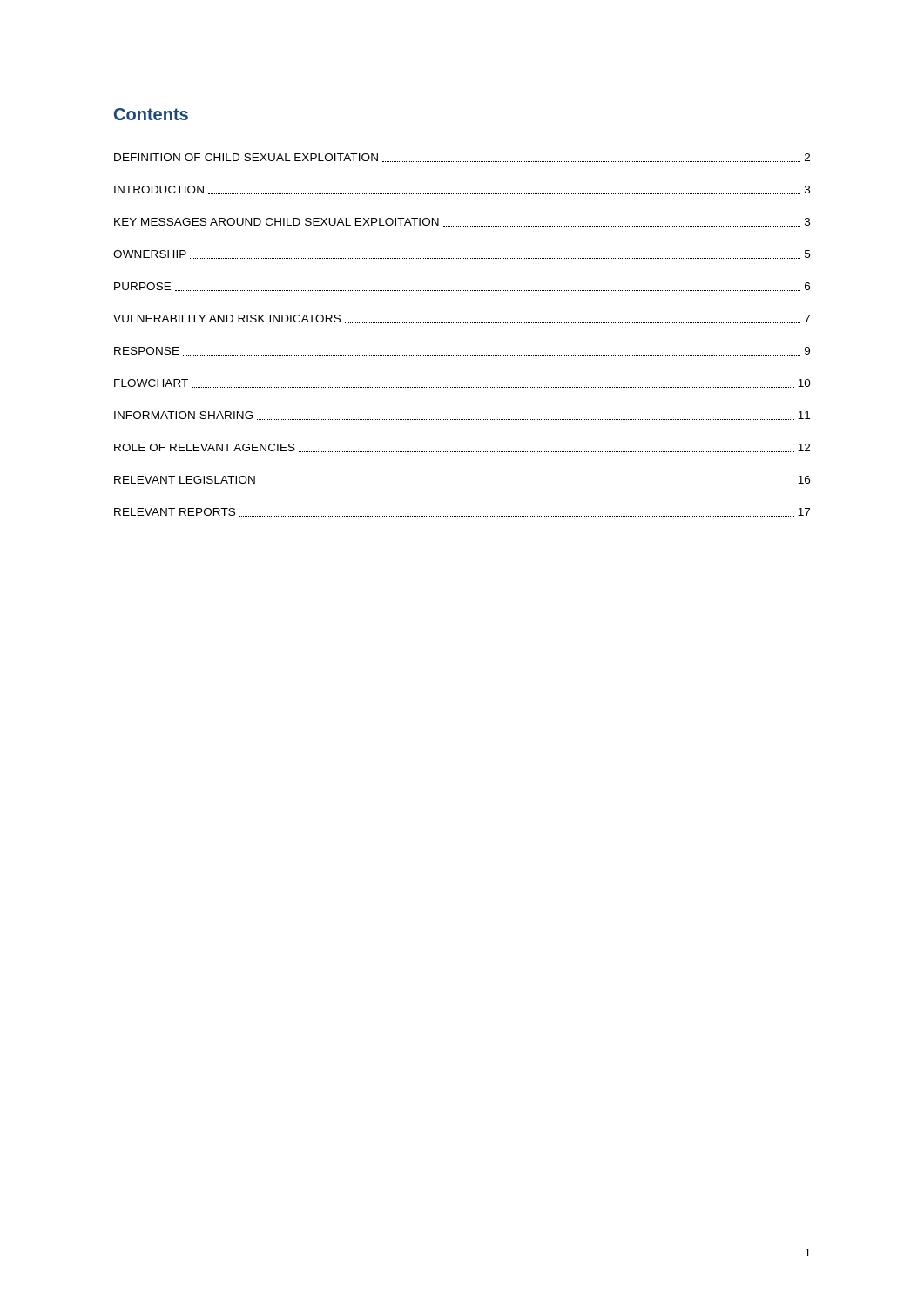Viewport: 924px width, 1307px height.
Task: Point to the text starting "RESPONSE 9"
Action: coord(462,351)
